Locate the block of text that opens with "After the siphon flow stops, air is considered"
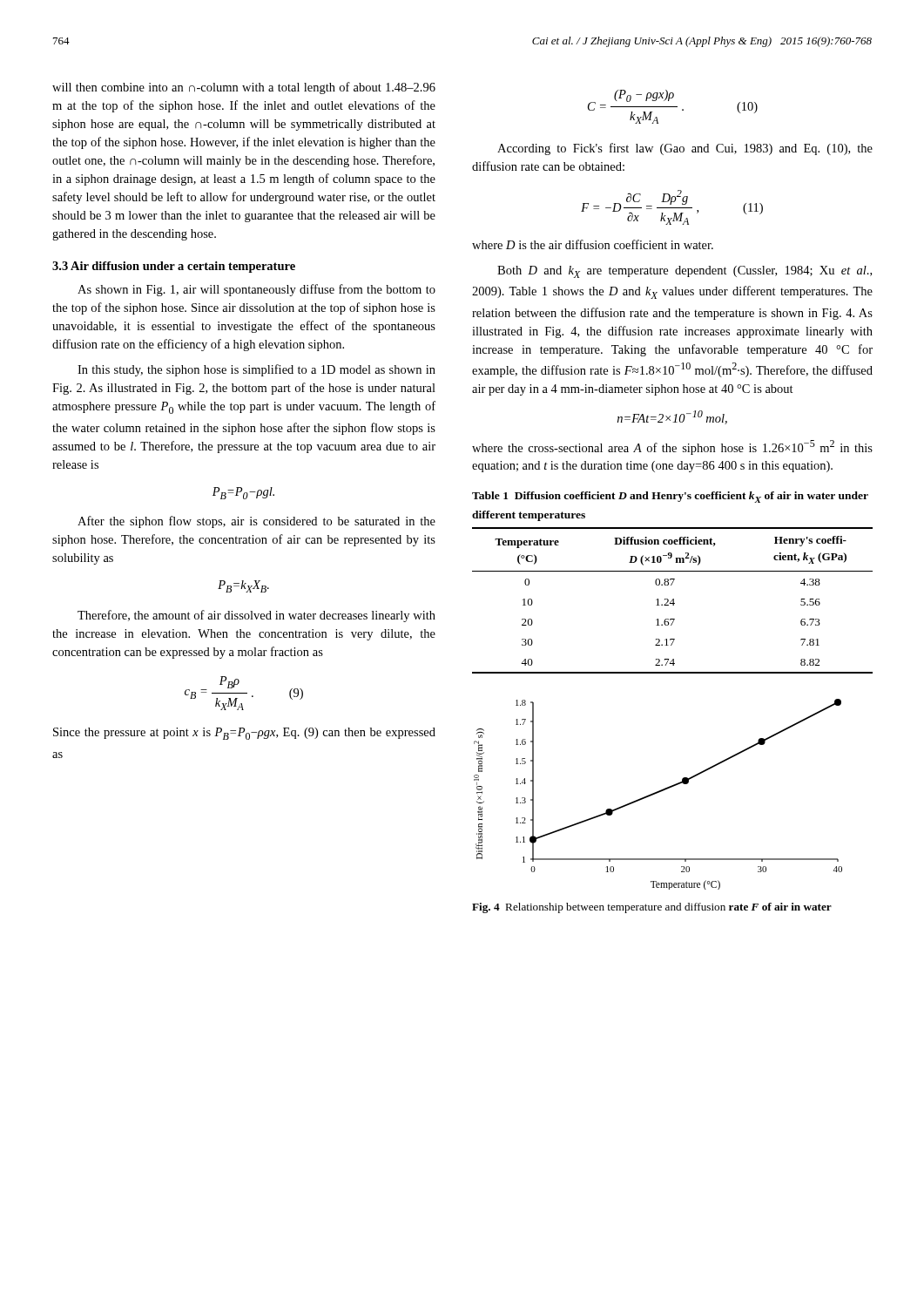The height and width of the screenshot is (1307, 924). point(244,540)
